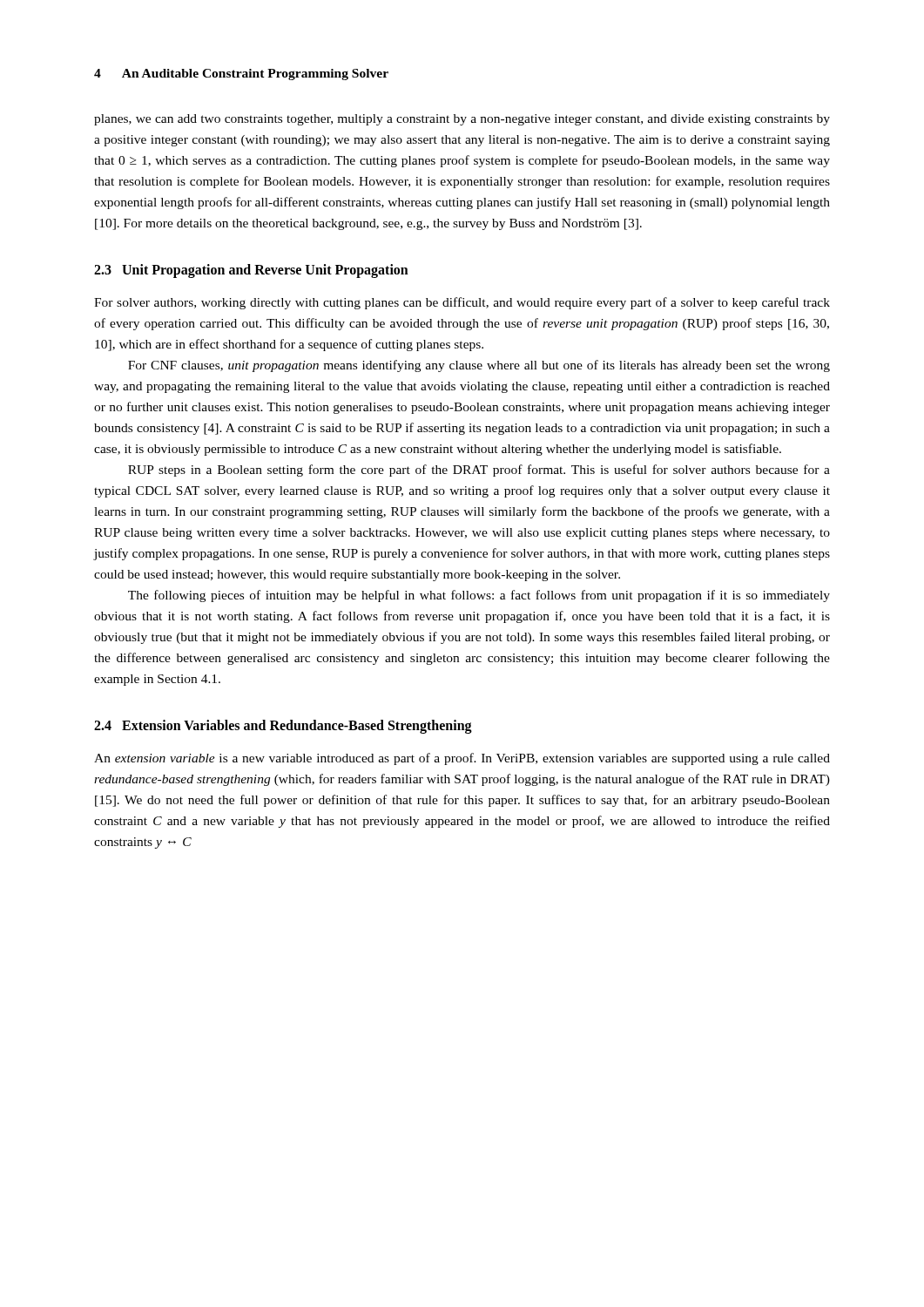Click on the text block starting "planes, we can"
Screen dimensions: 1307x924
point(462,171)
